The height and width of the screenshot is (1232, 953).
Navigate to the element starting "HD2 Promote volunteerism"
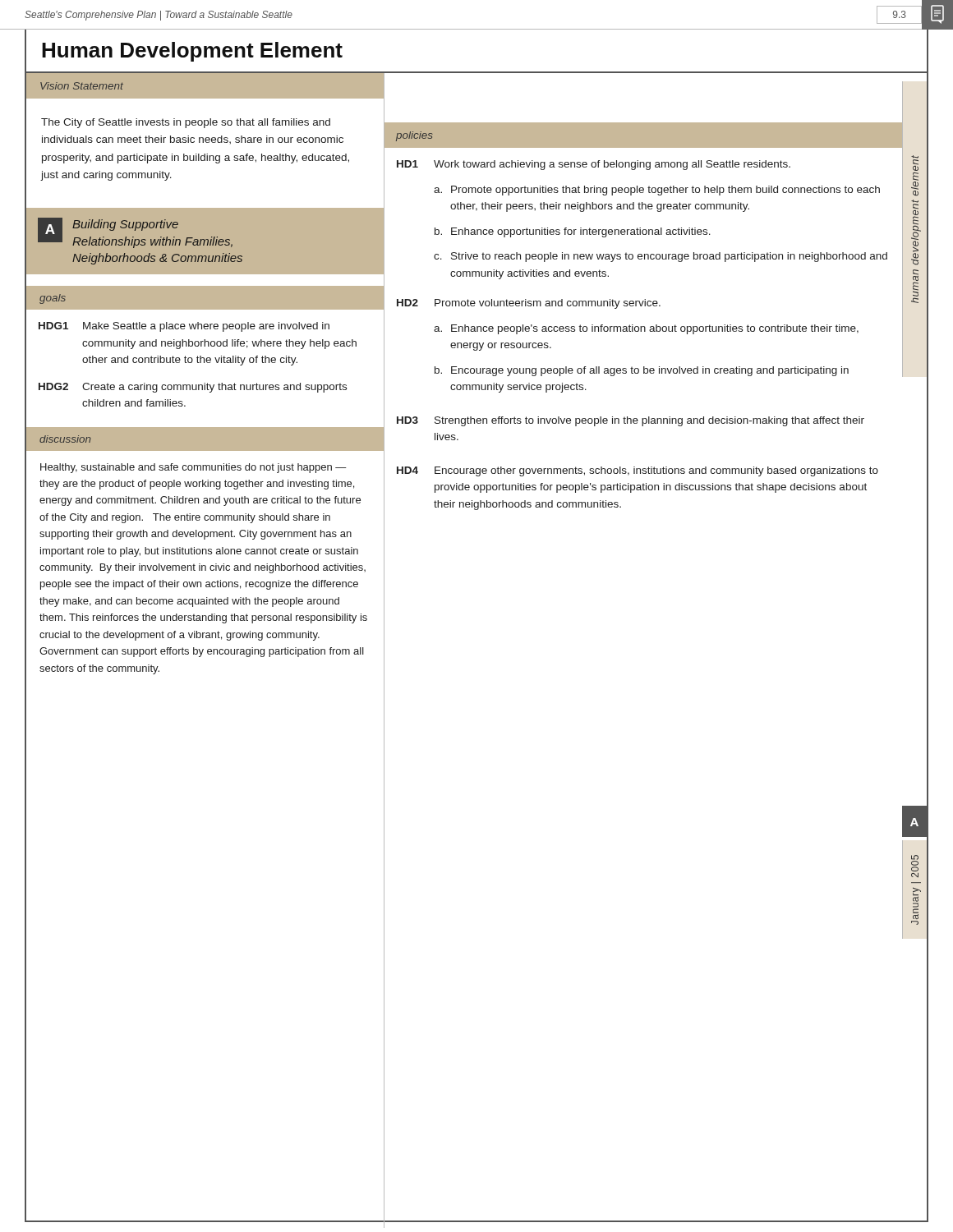[529, 303]
